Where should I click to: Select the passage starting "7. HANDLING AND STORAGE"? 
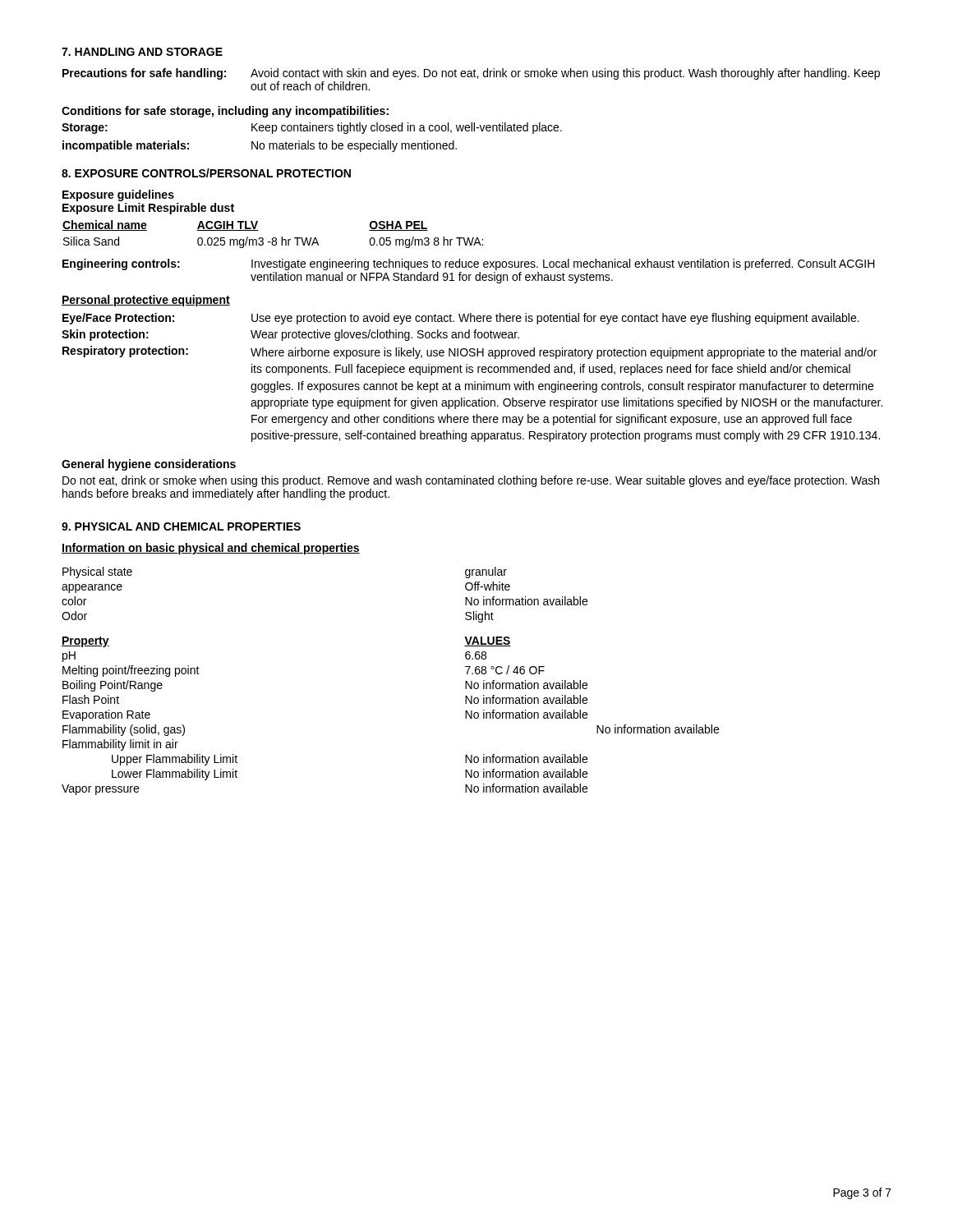[142, 52]
